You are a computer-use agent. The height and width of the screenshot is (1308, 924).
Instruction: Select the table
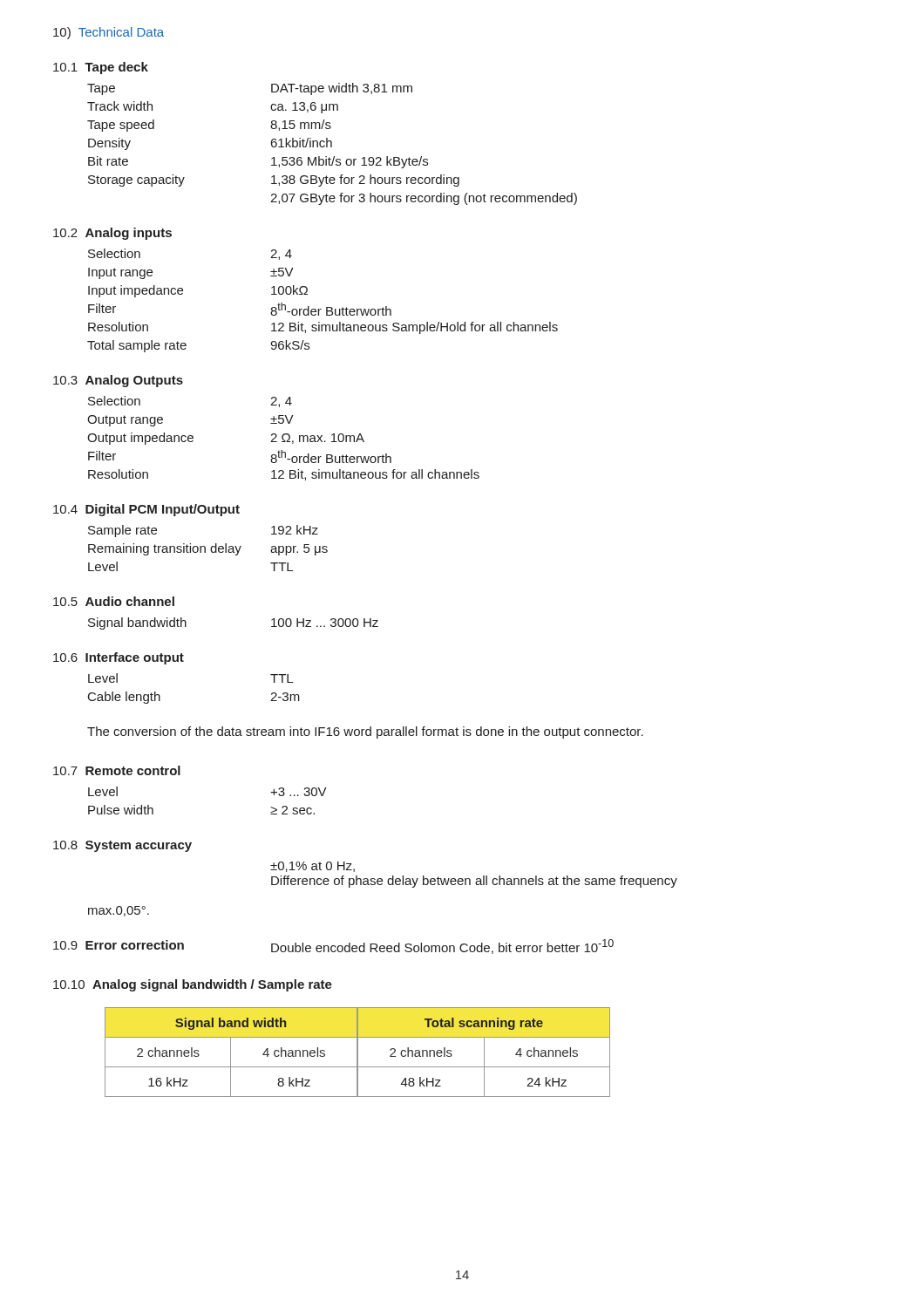pyautogui.click(x=357, y=1052)
